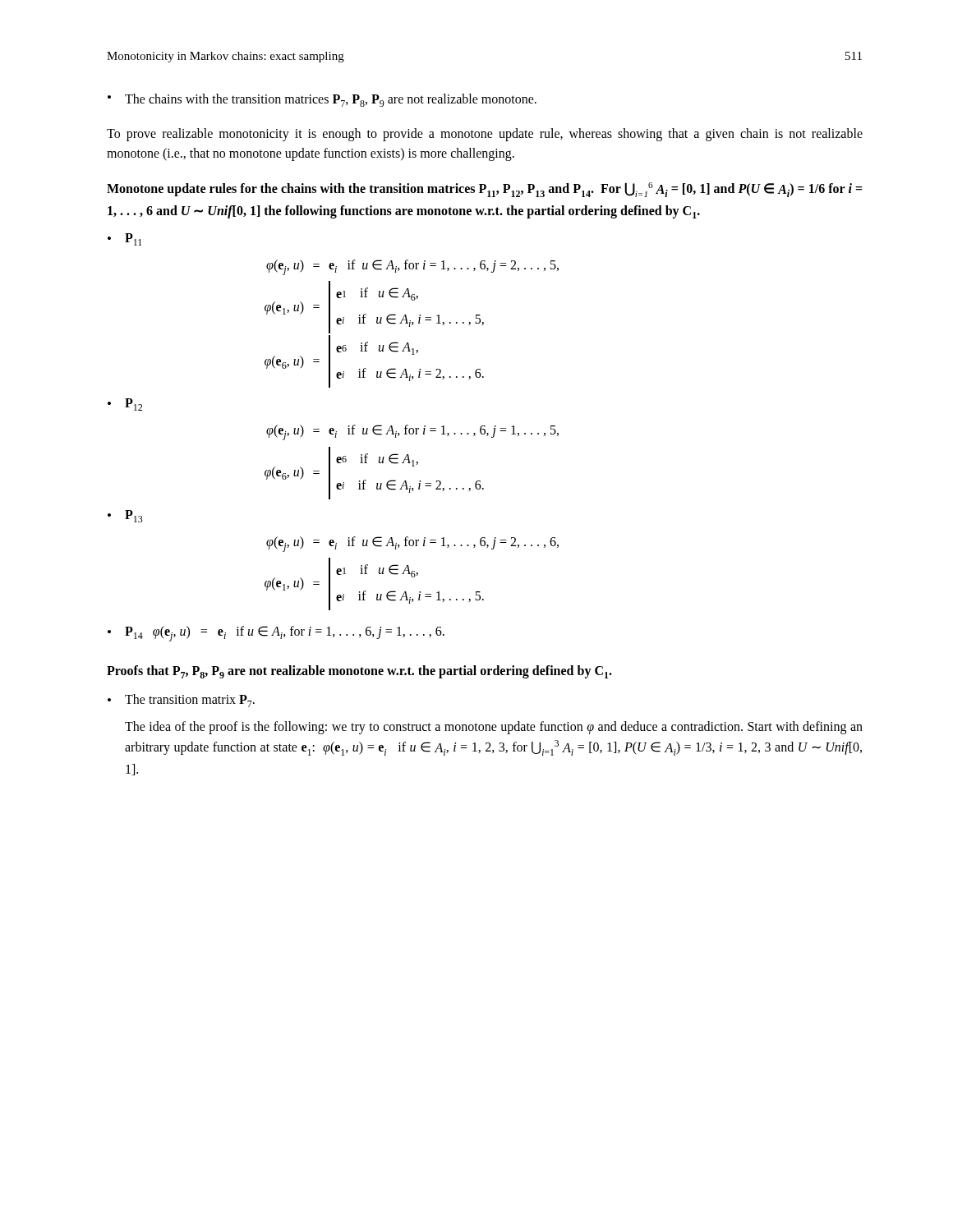Find the text block that reads "To prove realizable monotonicity it is enough"
Viewport: 953px width, 1232px height.
pyautogui.click(x=485, y=143)
